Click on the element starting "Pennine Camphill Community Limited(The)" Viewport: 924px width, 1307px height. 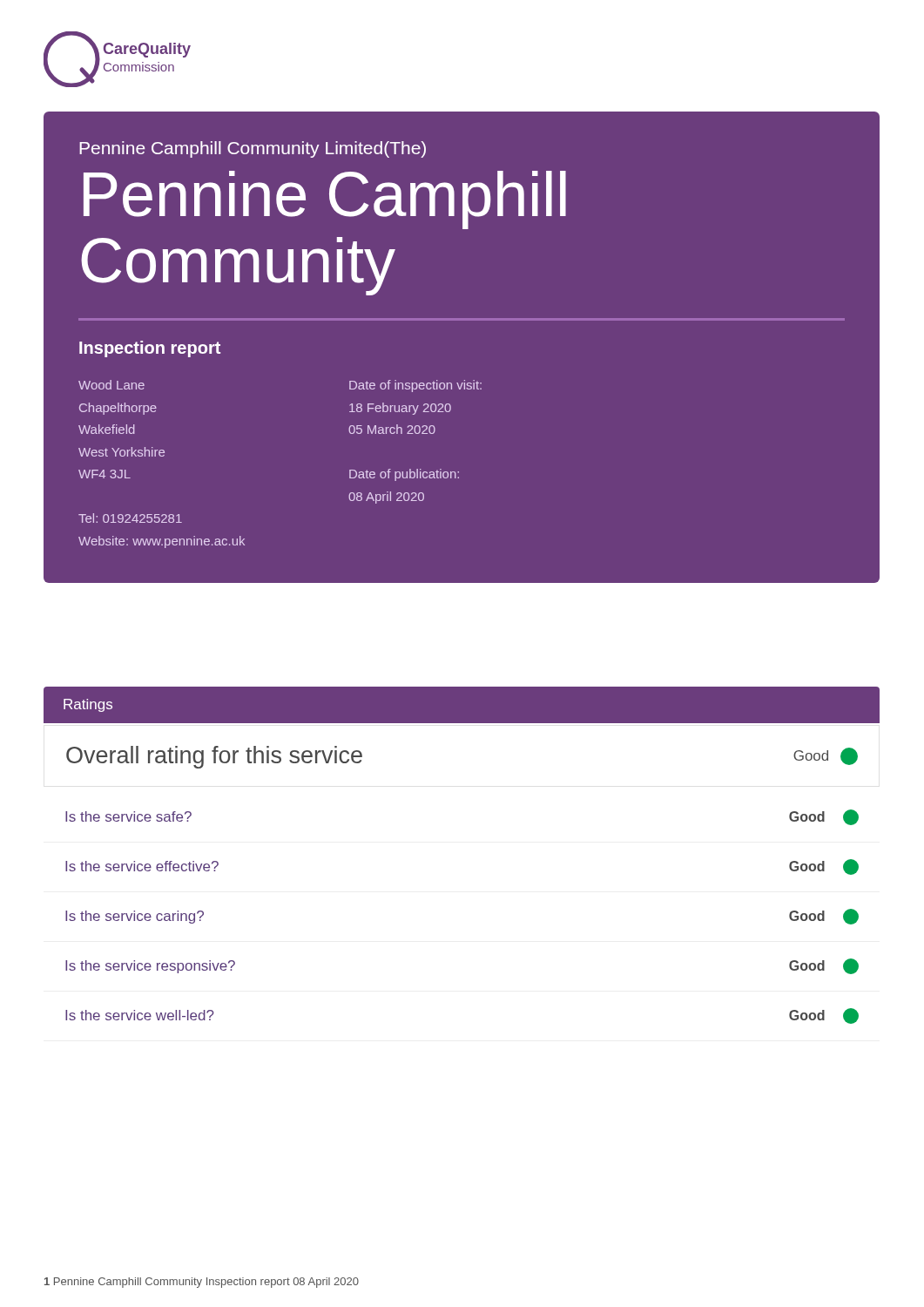(x=253, y=148)
